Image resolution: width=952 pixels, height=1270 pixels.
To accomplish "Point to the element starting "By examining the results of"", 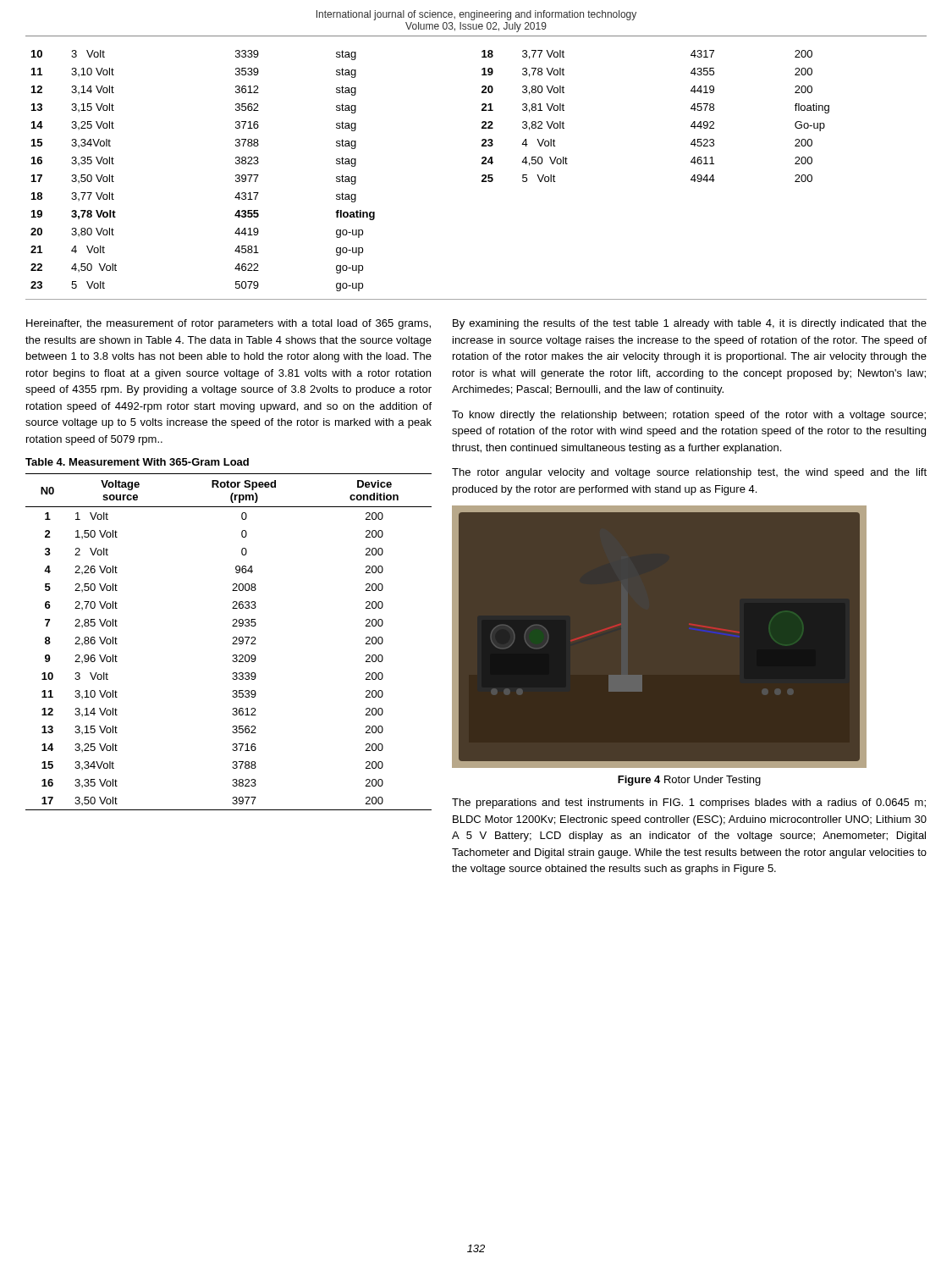I will coord(689,356).
